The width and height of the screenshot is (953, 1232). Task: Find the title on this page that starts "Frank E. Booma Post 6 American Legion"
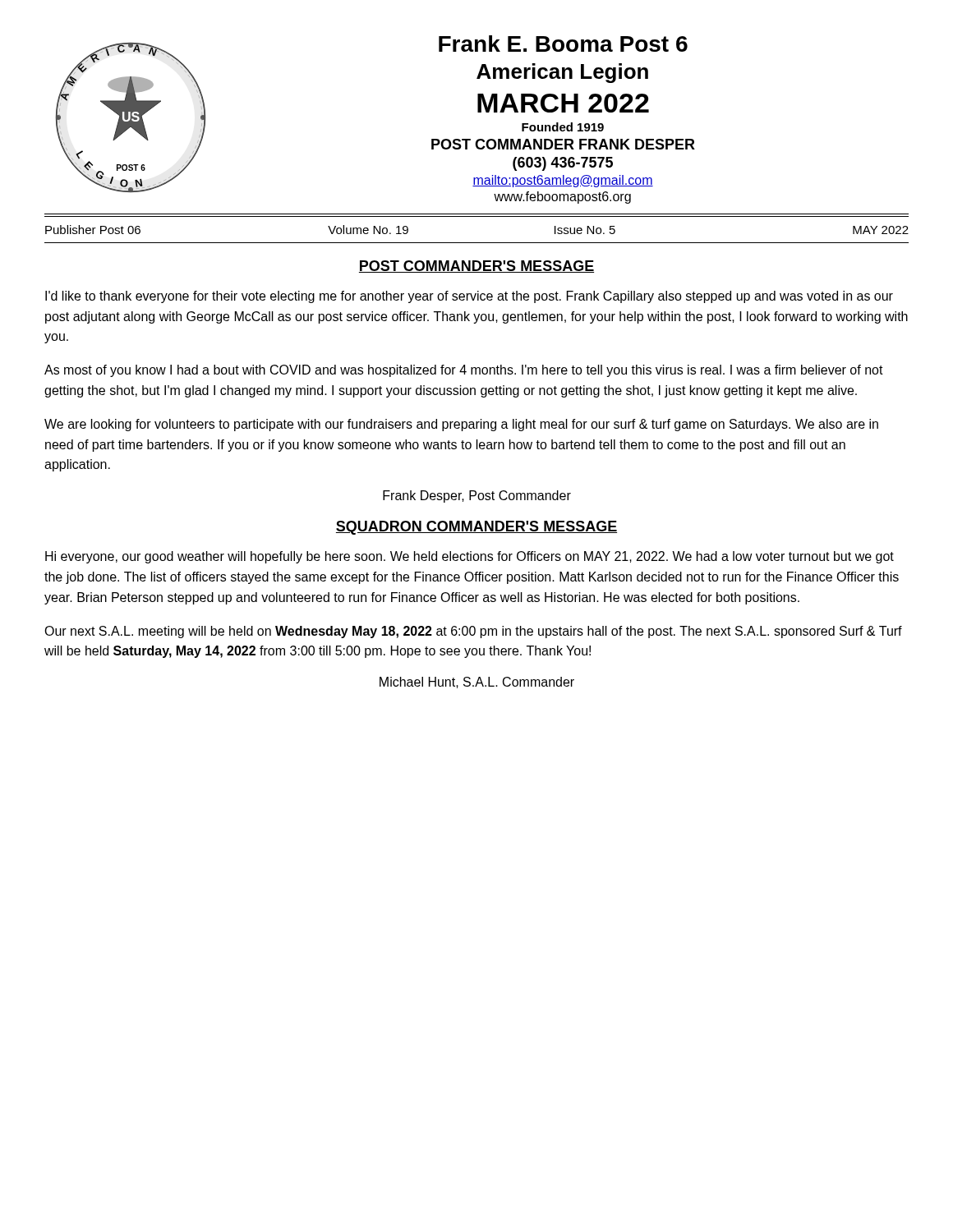tap(563, 117)
